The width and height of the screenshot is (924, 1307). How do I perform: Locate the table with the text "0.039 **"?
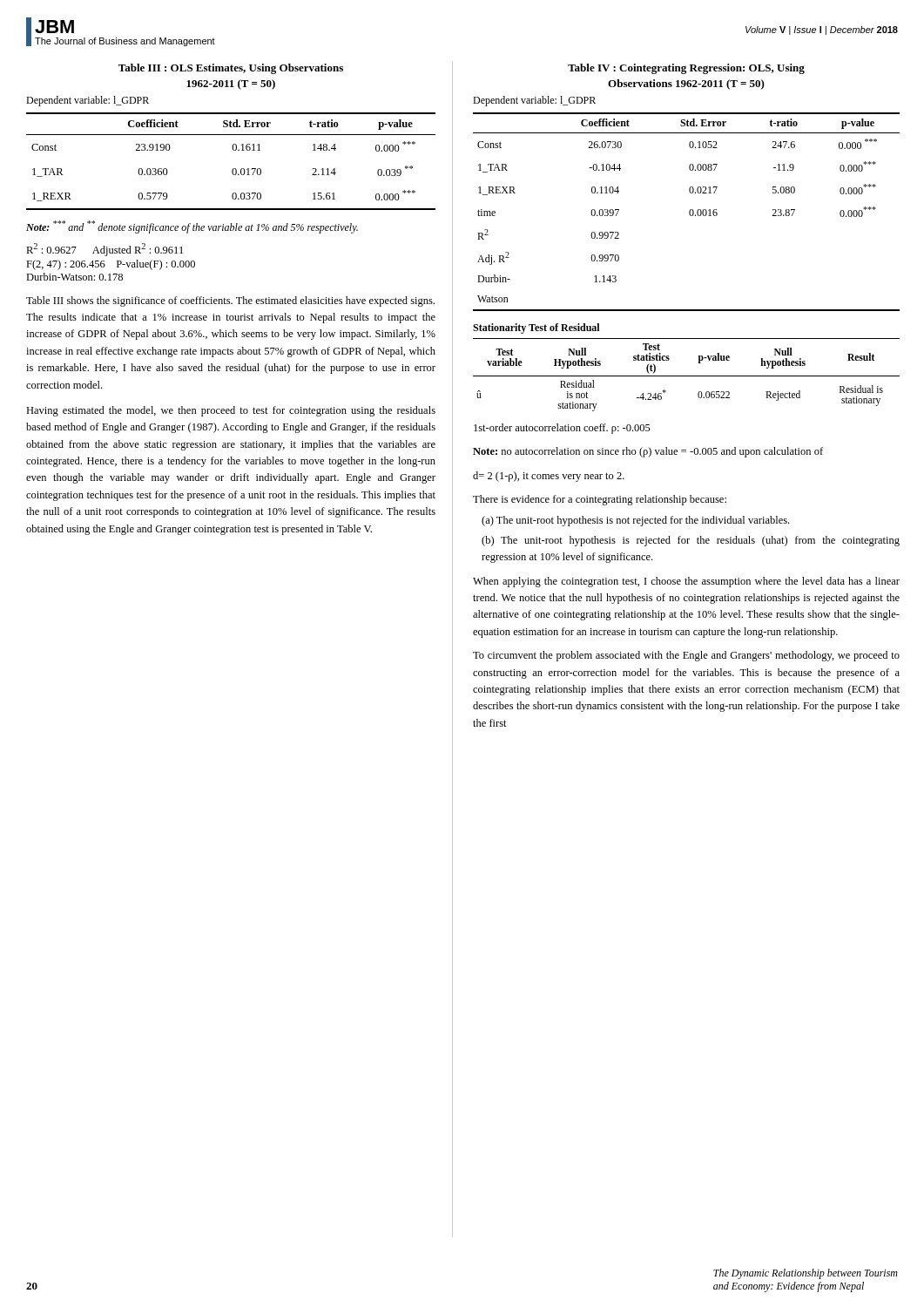[x=231, y=137]
